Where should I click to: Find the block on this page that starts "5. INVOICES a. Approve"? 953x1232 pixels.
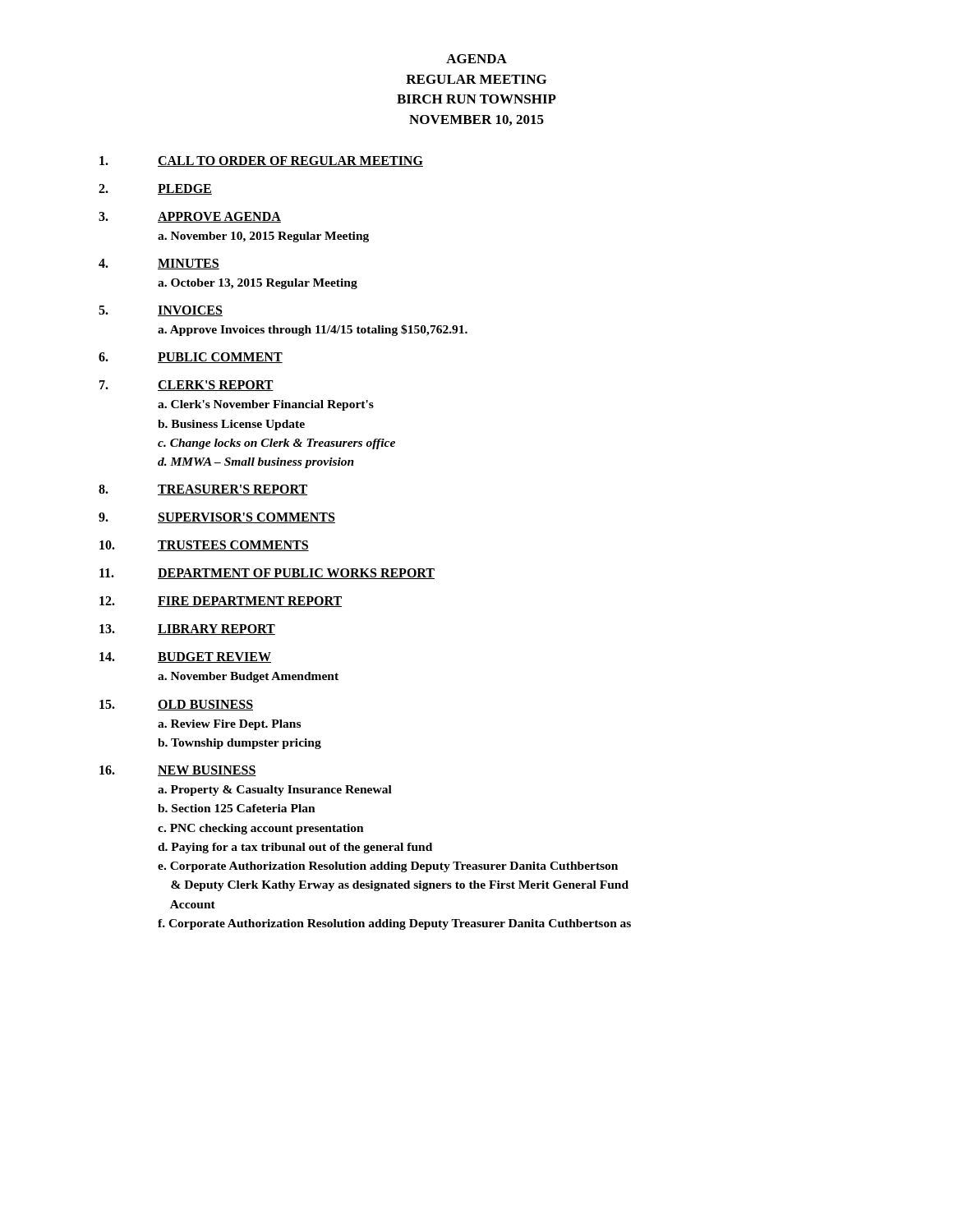tap(161, 311)
